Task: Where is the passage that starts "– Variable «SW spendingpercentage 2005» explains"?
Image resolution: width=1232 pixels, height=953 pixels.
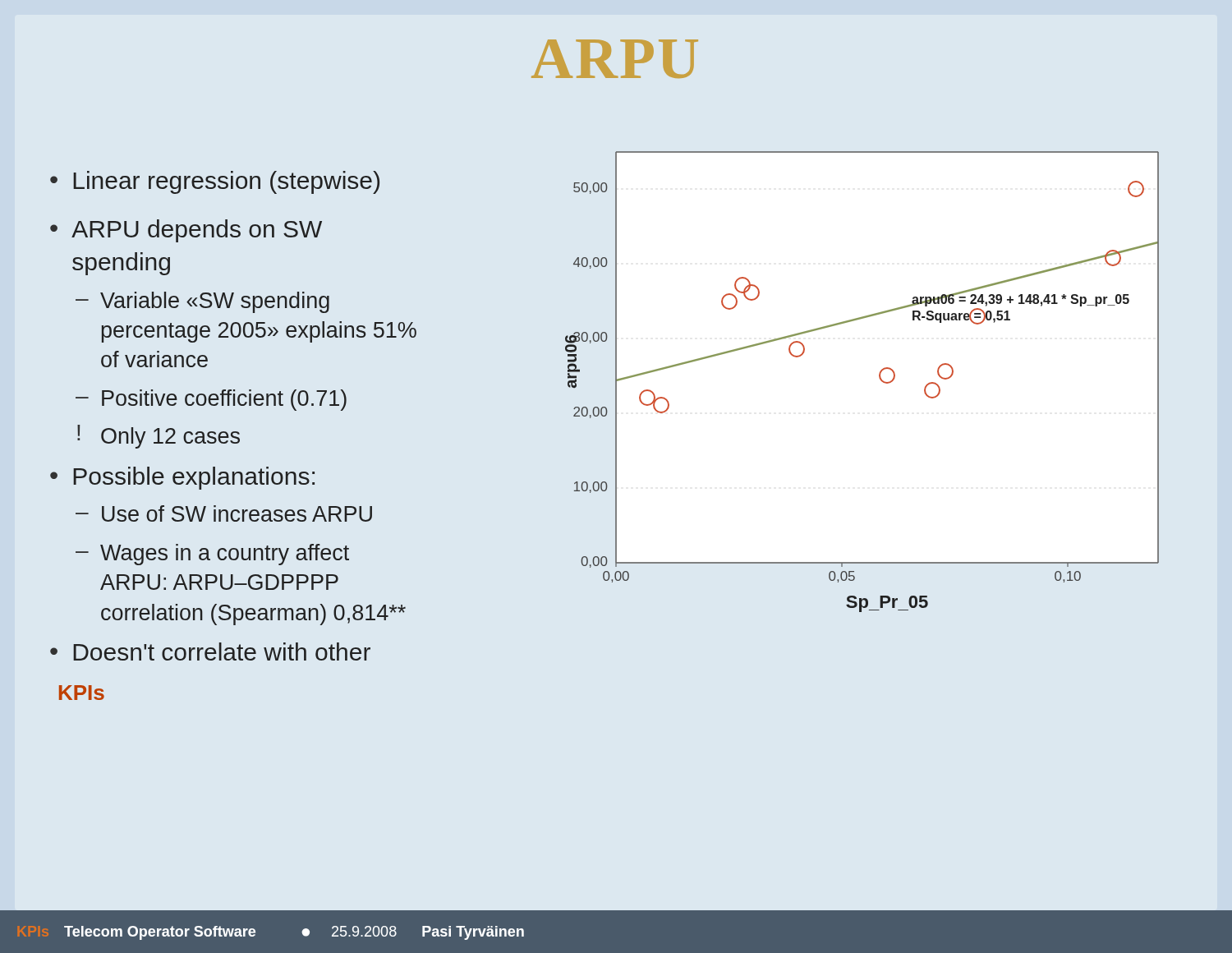Action: [x=246, y=330]
